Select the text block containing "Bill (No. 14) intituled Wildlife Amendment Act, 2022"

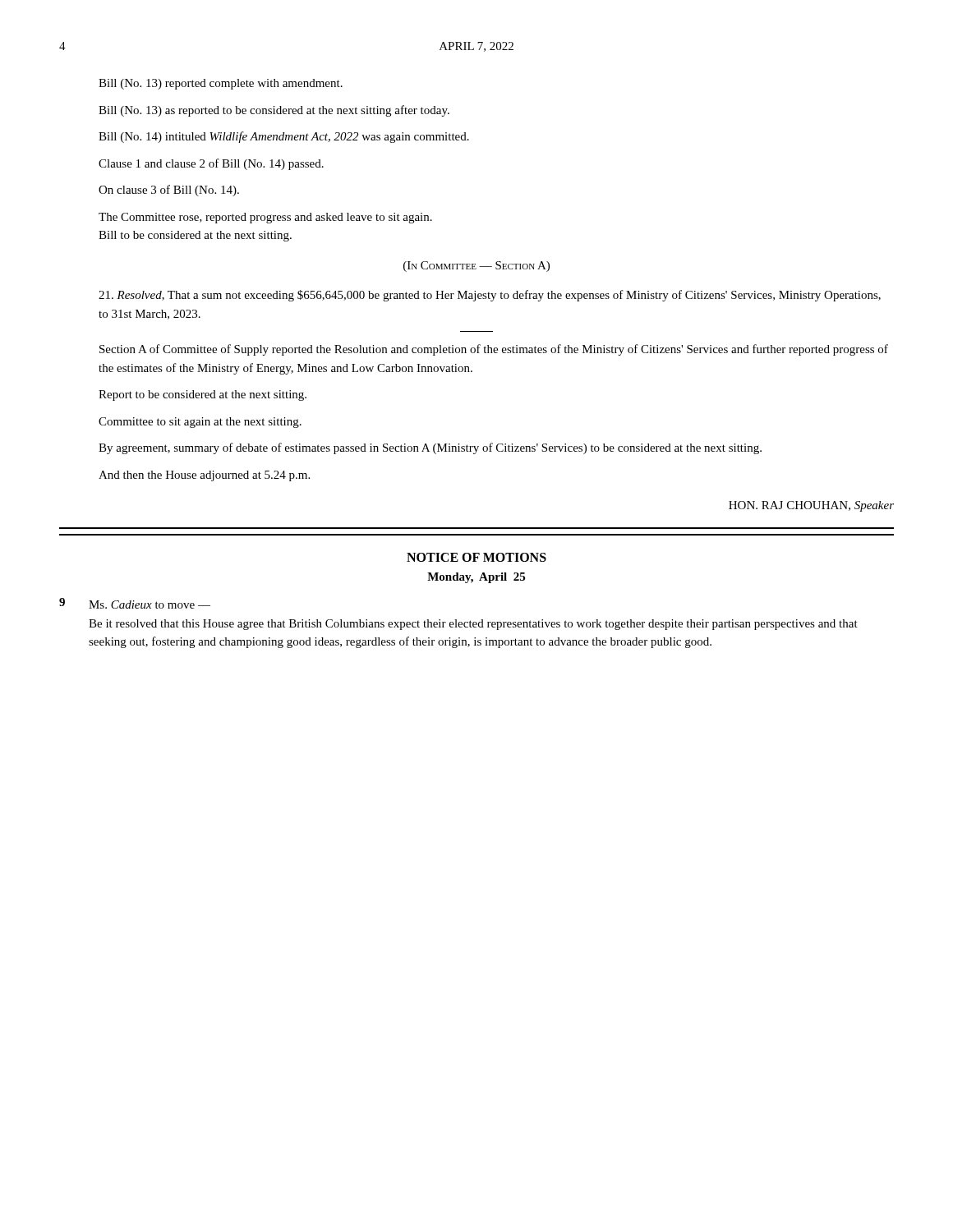(x=284, y=136)
